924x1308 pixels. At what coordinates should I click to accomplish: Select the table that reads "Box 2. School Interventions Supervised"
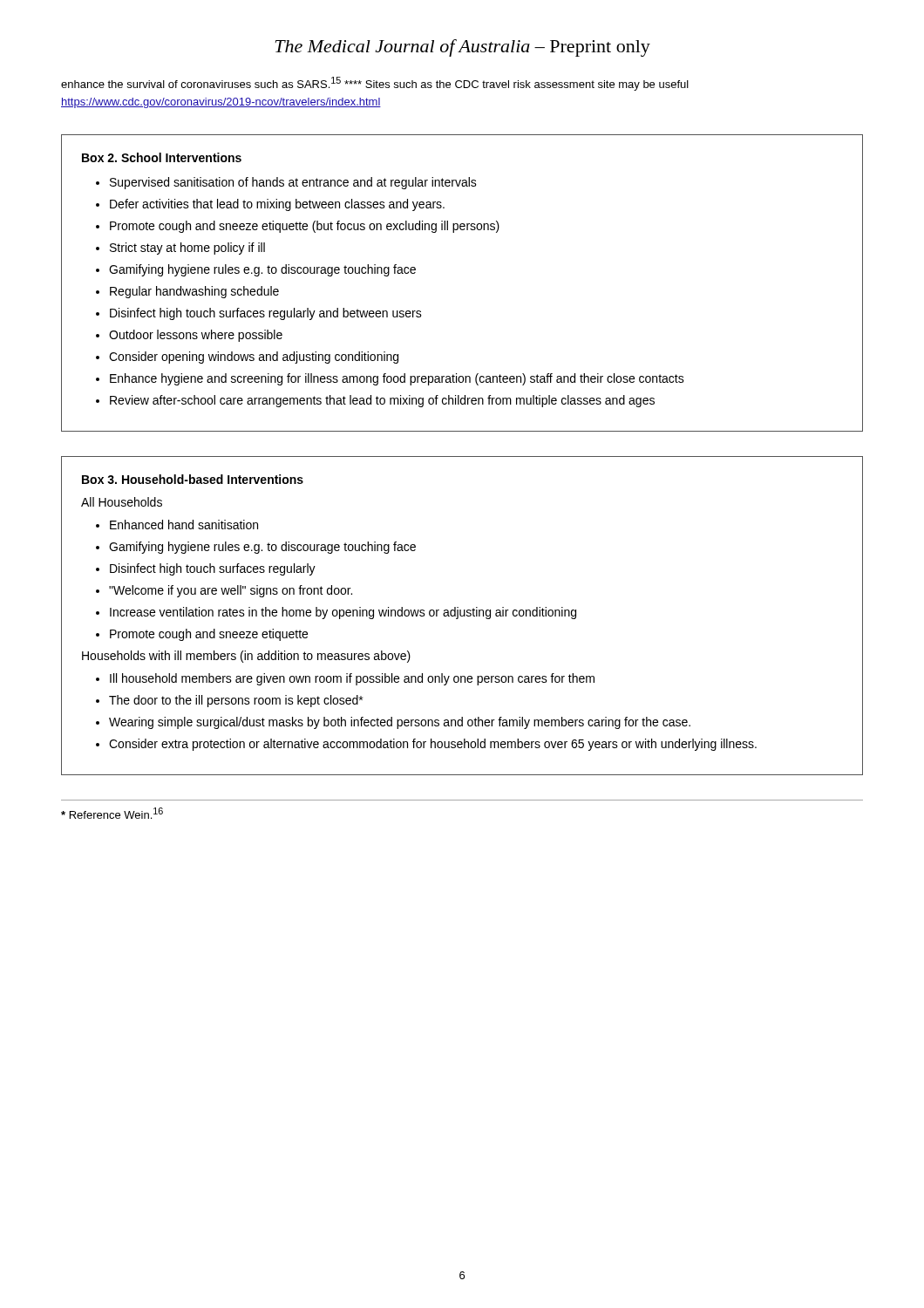pyautogui.click(x=462, y=283)
